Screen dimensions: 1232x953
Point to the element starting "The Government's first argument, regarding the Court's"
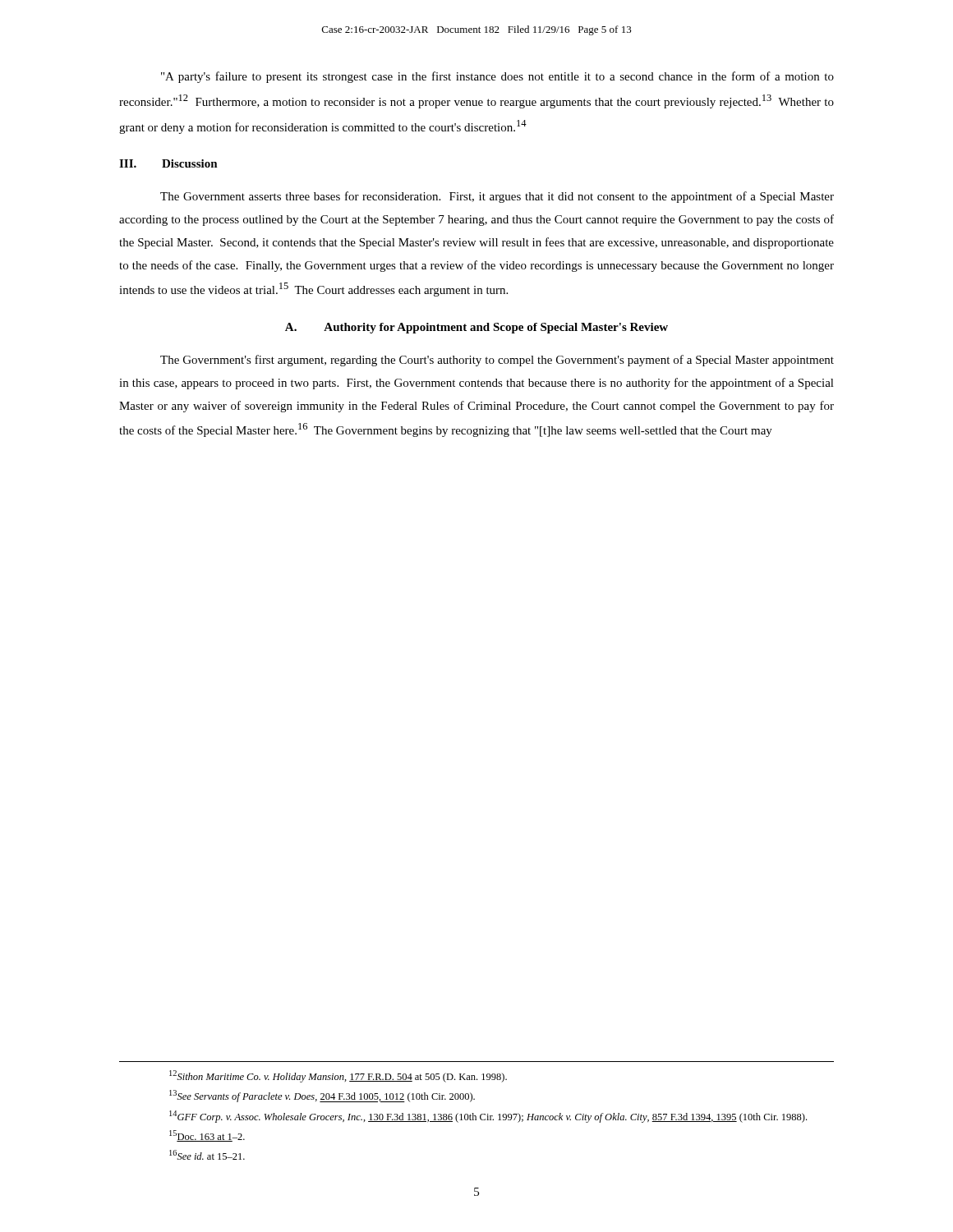[x=476, y=396]
